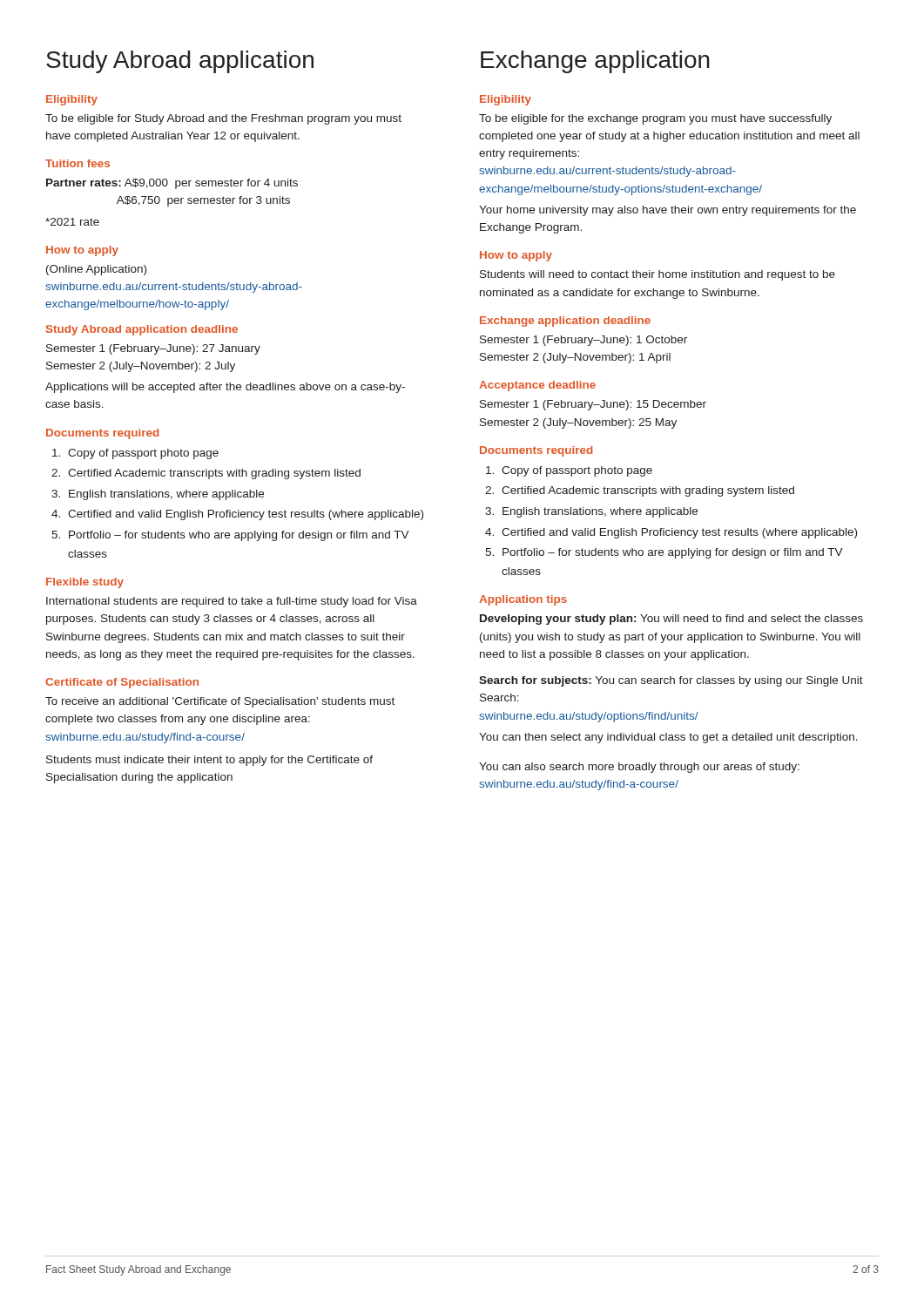Navigate to the block starting "Exchange application deadline"
The height and width of the screenshot is (1307, 924).
coord(565,322)
